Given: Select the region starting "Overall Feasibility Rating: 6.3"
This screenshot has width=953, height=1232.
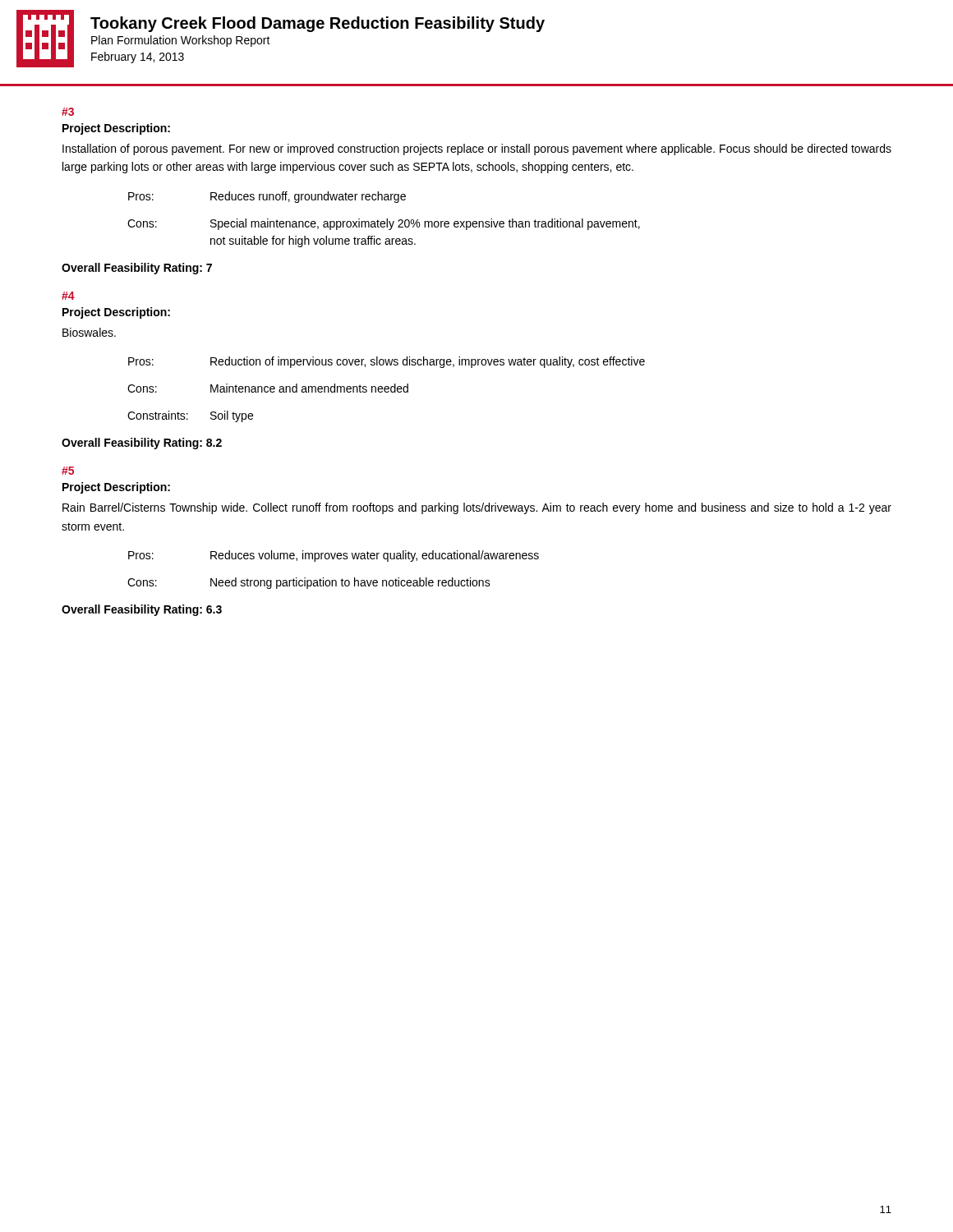Looking at the screenshot, I should (142, 609).
